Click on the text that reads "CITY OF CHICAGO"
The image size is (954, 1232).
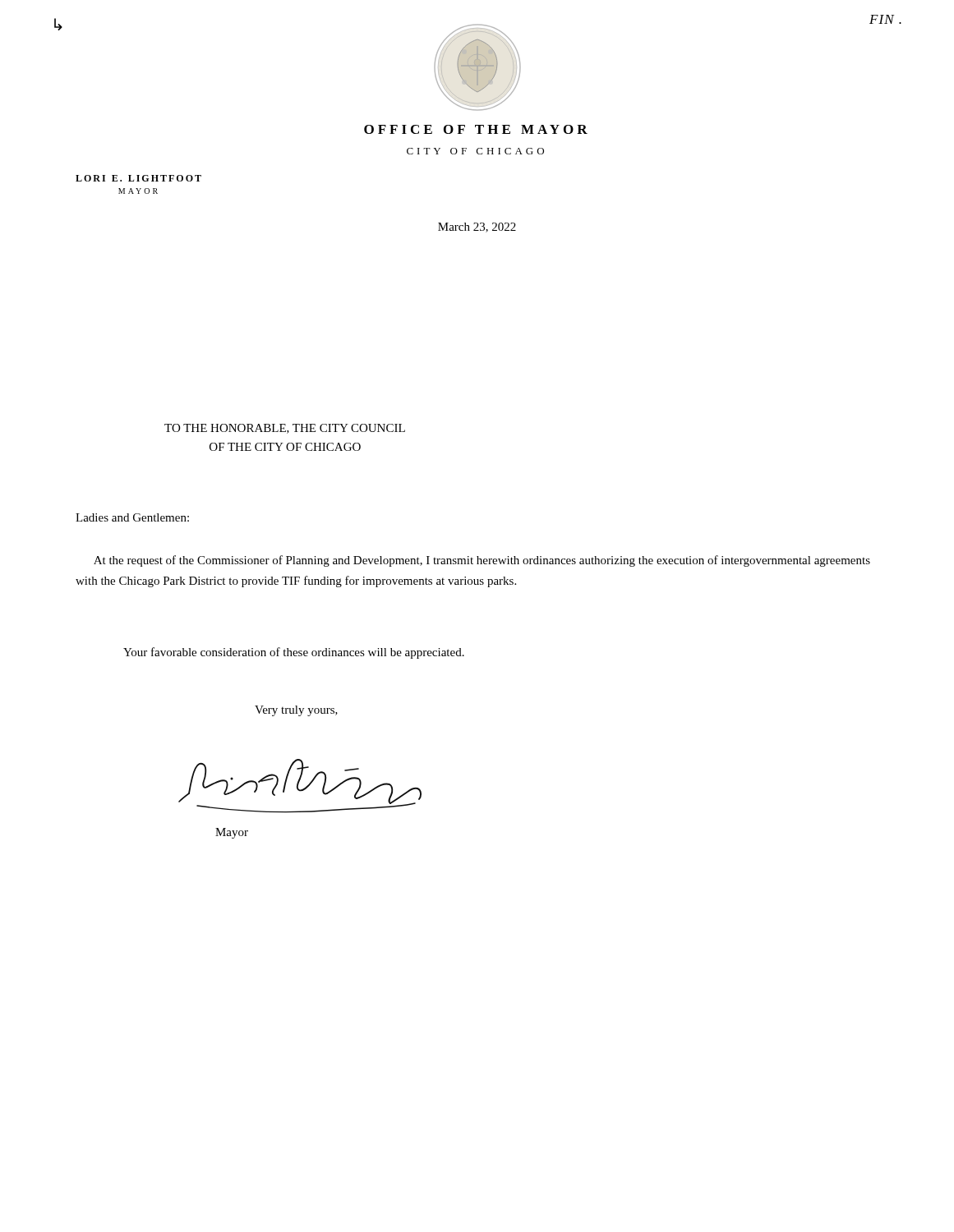click(477, 151)
